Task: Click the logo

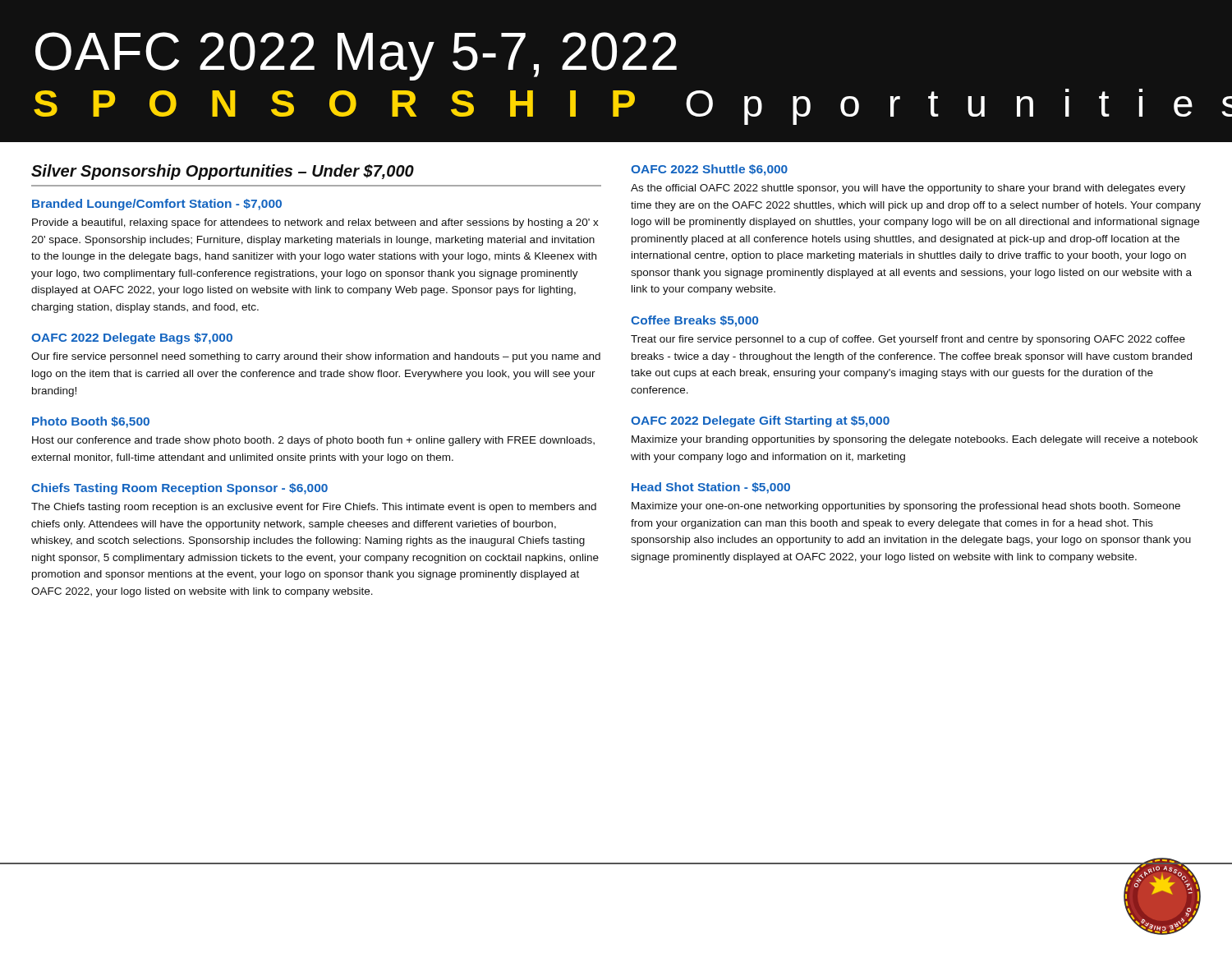Action: point(1162,896)
